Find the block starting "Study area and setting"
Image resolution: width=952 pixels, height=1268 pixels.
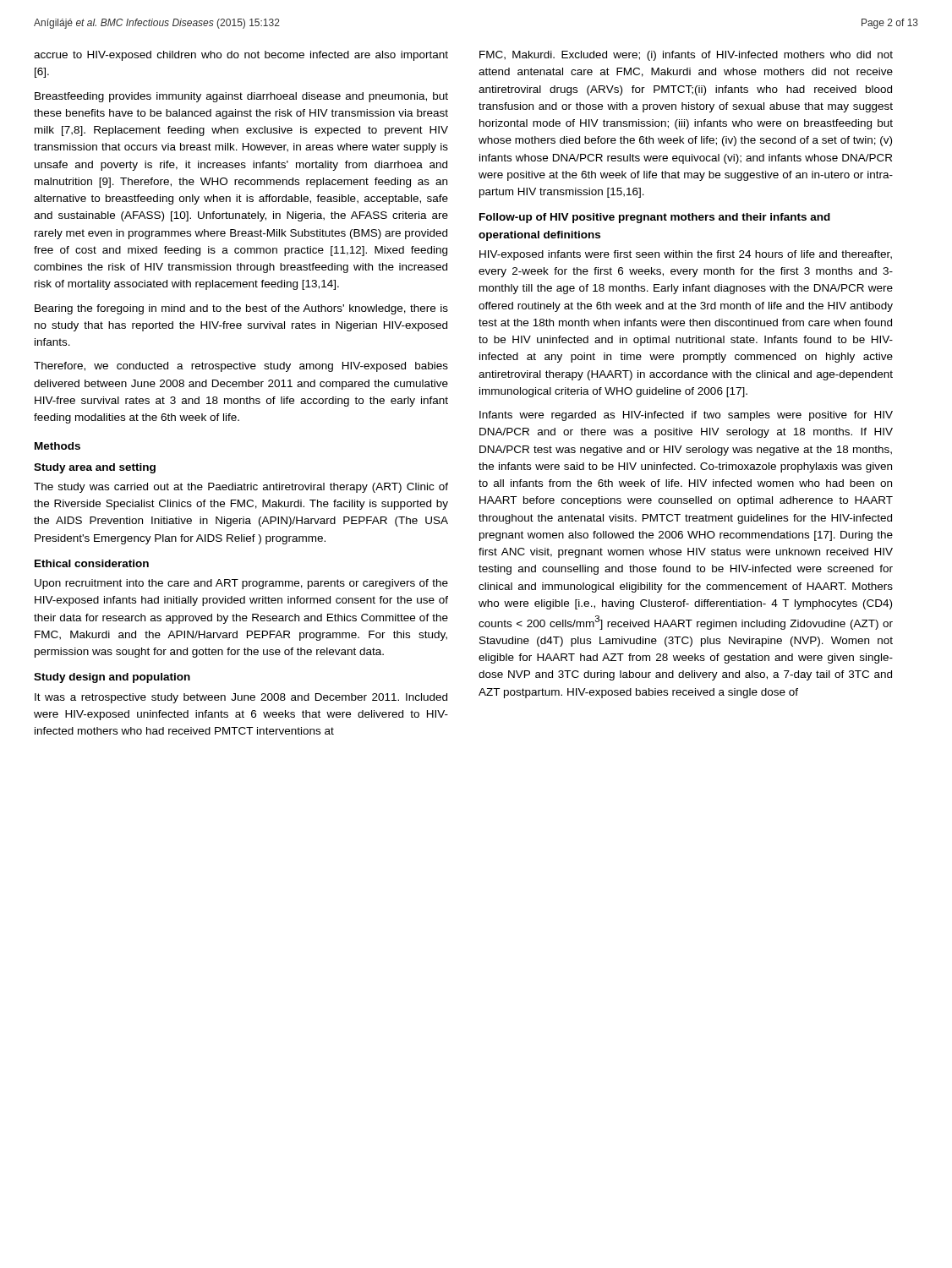[95, 467]
